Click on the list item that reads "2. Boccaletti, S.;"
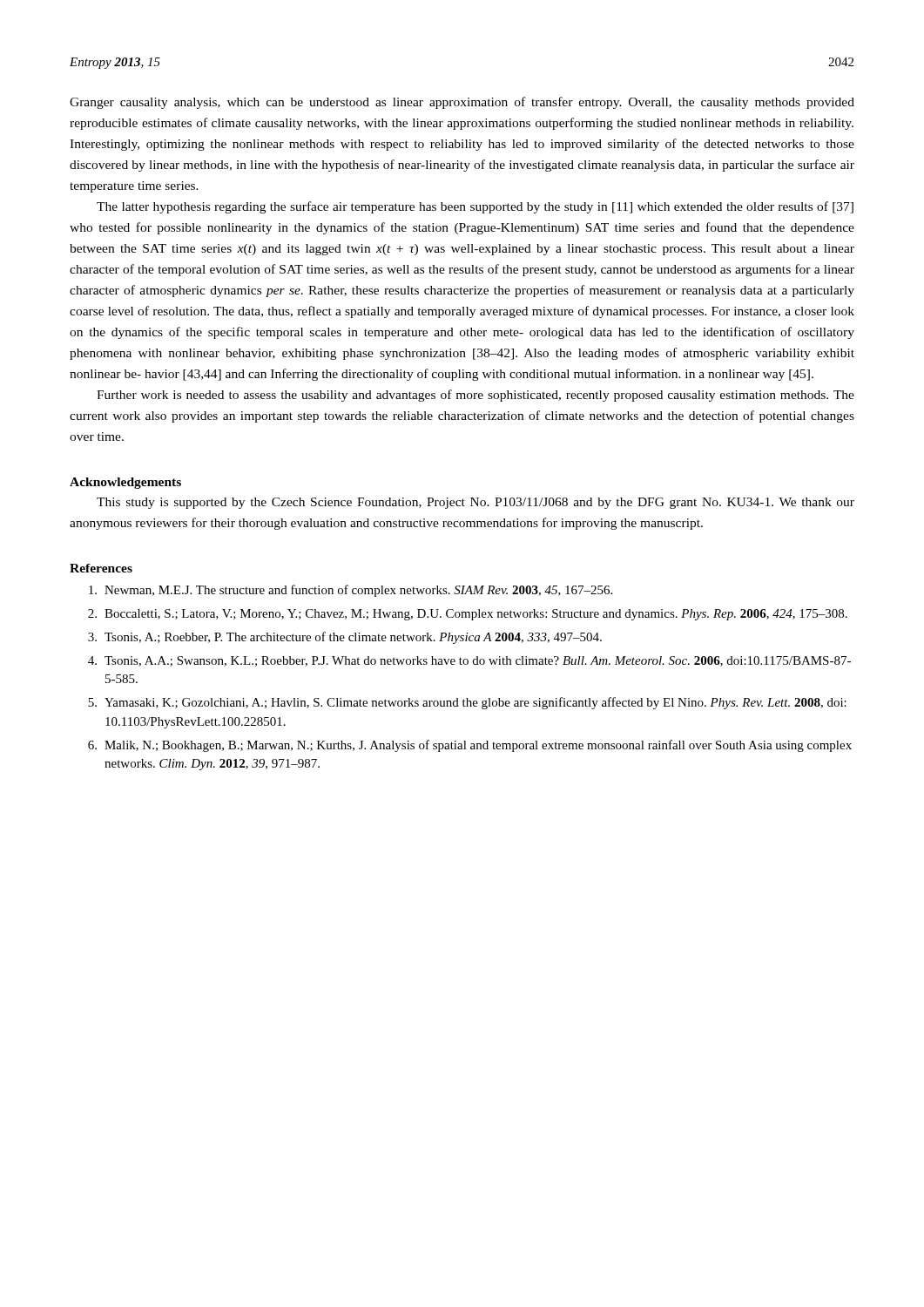The image size is (924, 1307). coord(462,614)
